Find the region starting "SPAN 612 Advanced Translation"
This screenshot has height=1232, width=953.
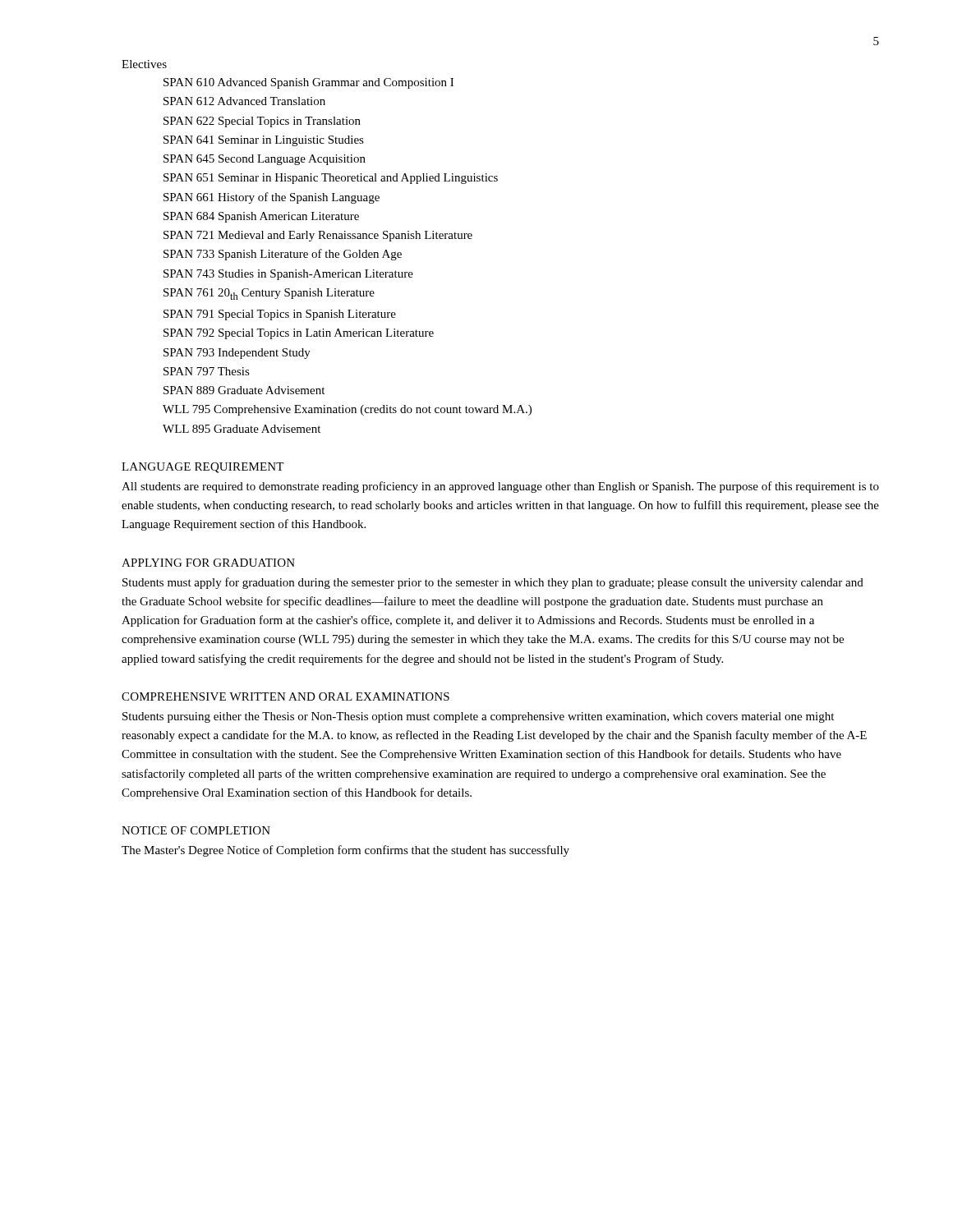coord(244,101)
